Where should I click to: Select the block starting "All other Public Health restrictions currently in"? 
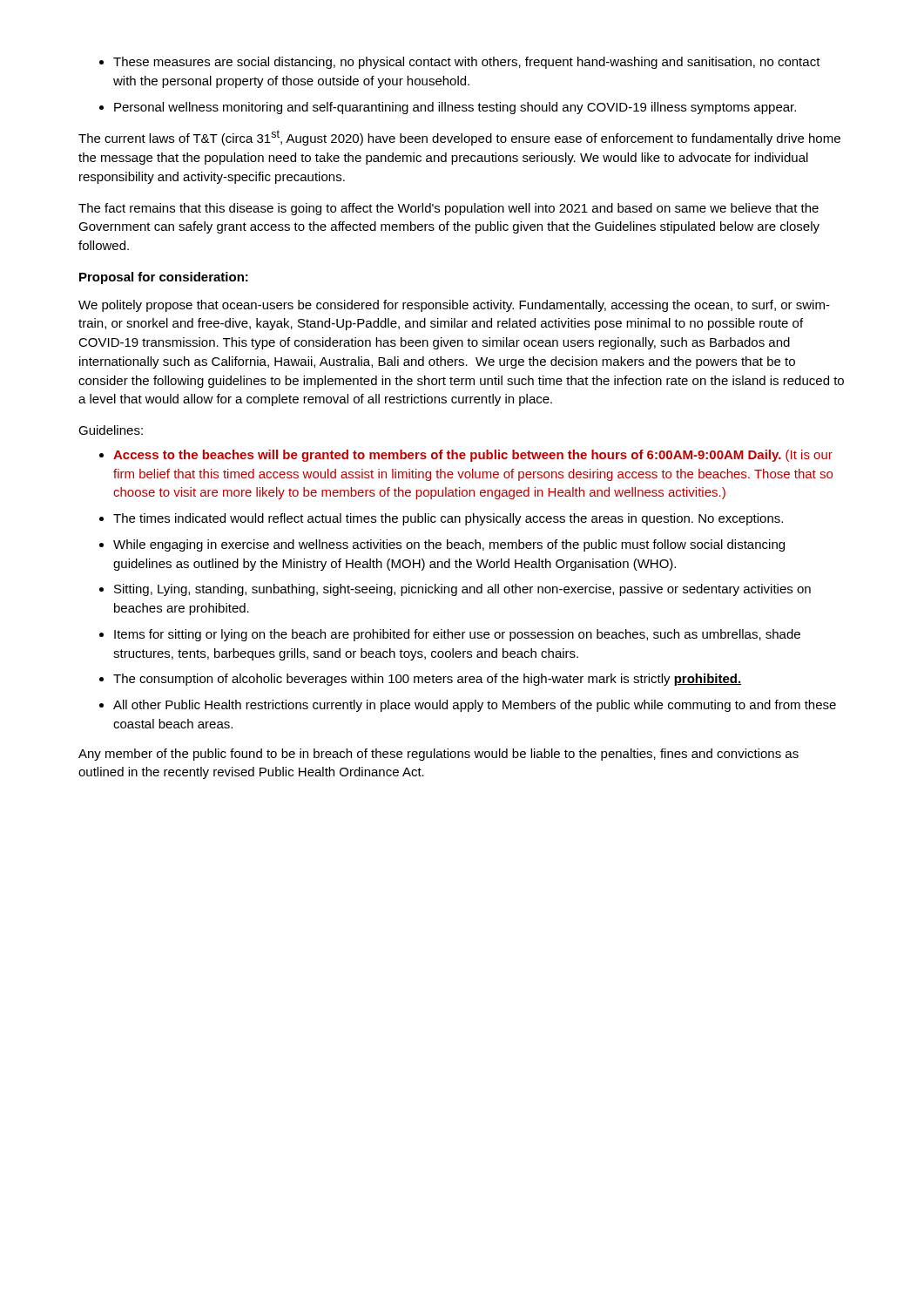point(479,714)
